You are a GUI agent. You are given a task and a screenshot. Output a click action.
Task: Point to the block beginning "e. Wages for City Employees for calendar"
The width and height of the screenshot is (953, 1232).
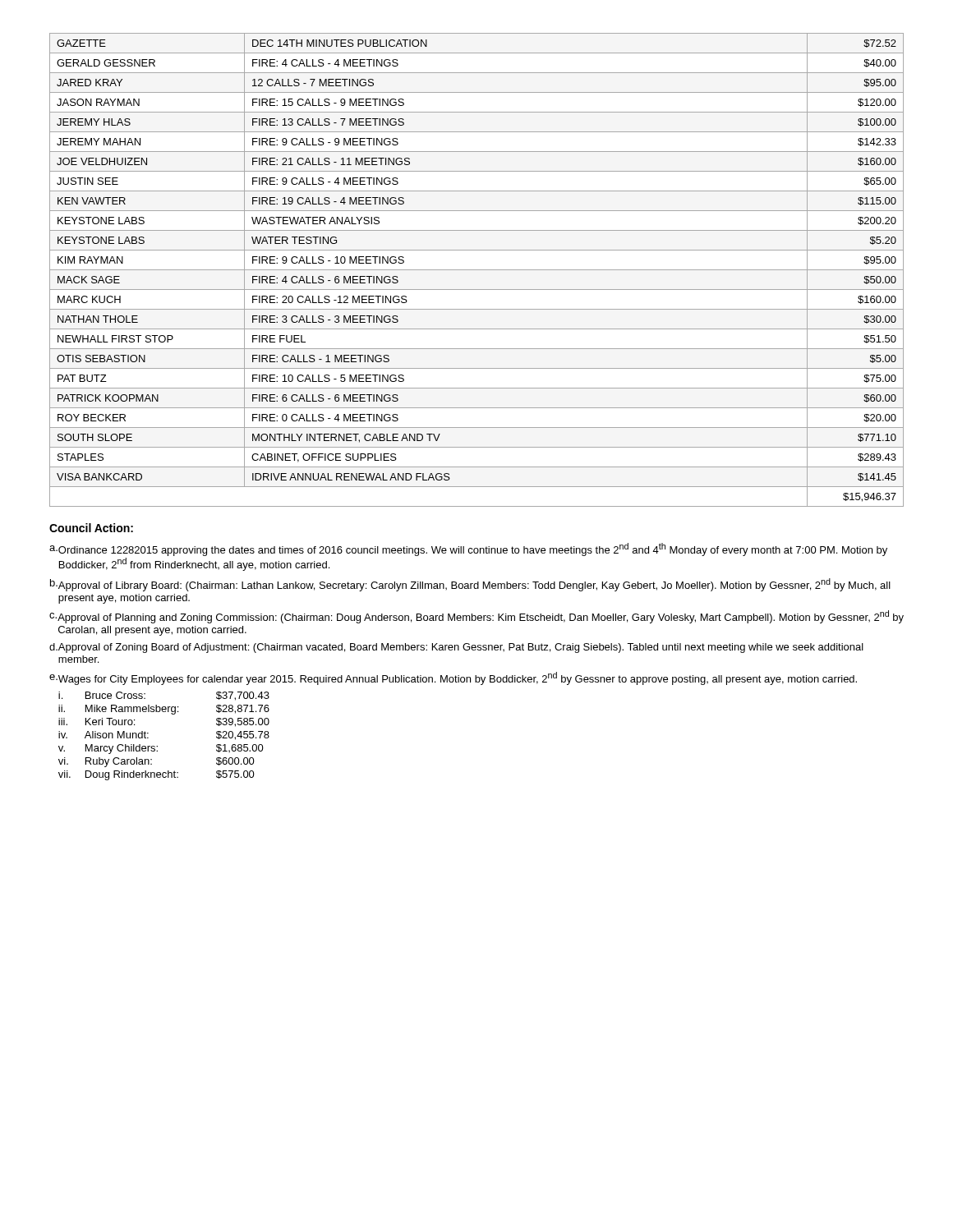(453, 678)
